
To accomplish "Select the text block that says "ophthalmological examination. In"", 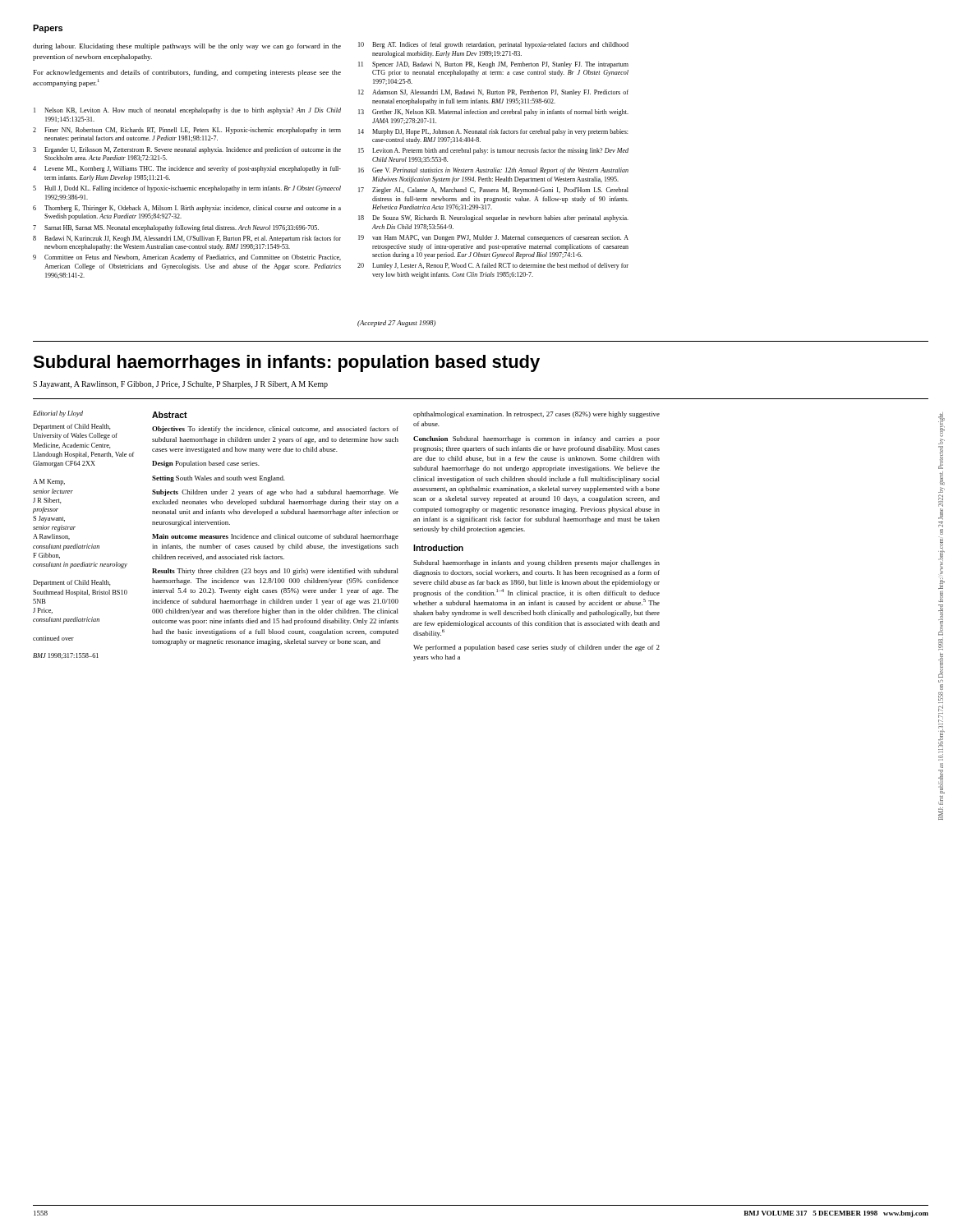I will (536, 472).
